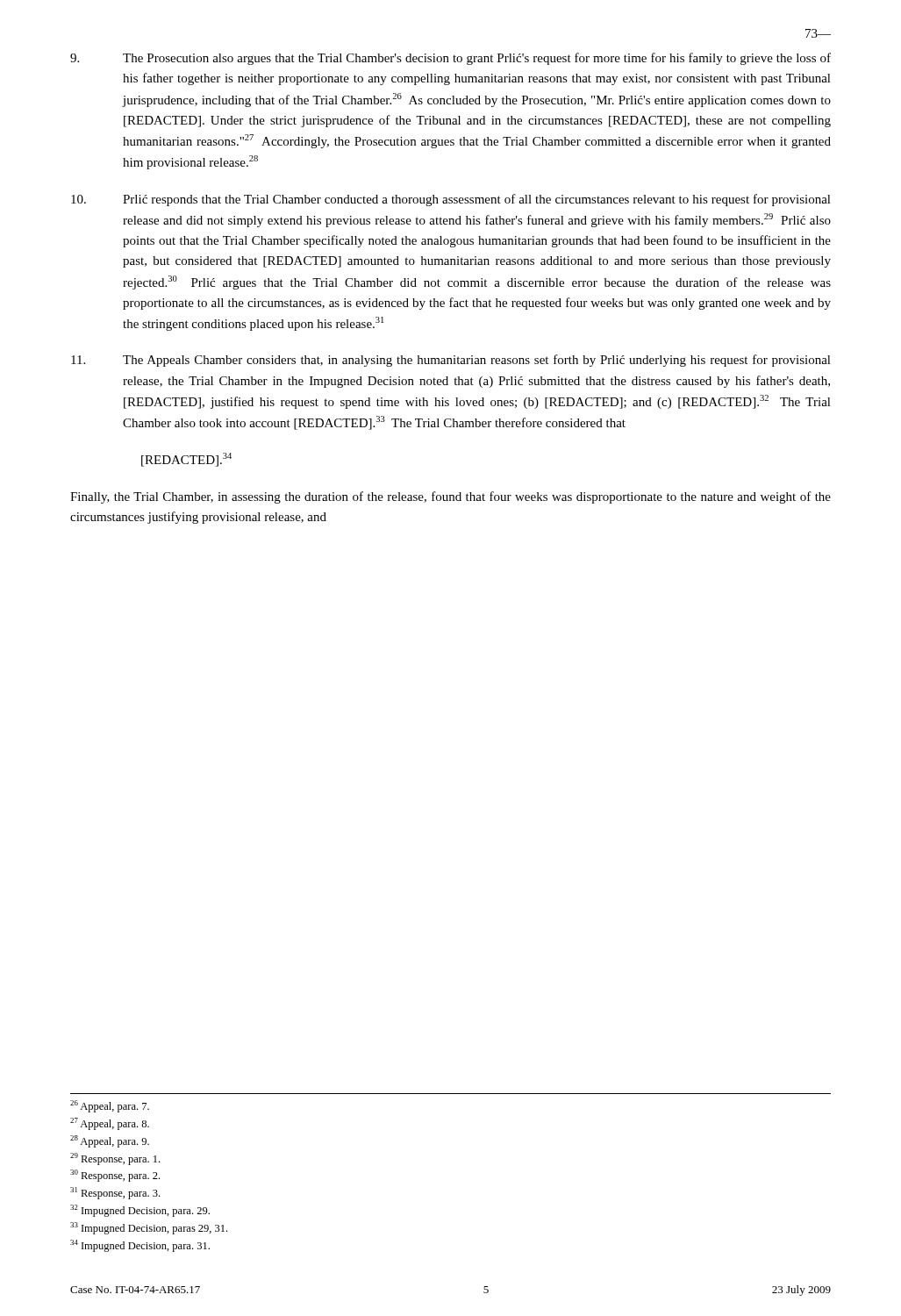This screenshot has width=901, height=1316.
Task: Find the text block that reads "The Appeals Chamber considers that, in analysing"
Action: [x=450, y=392]
